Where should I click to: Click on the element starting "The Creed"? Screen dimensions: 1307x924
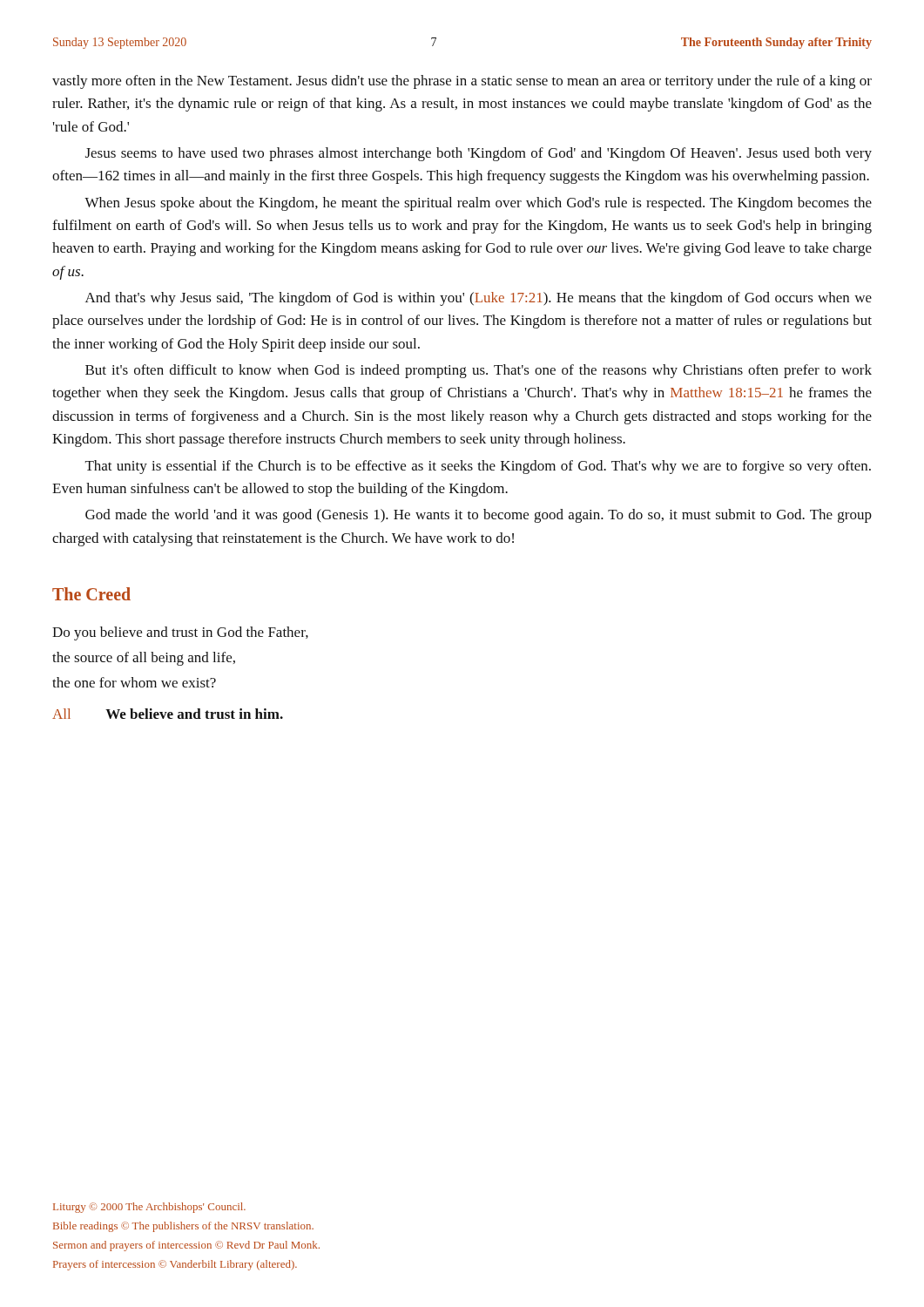coord(92,594)
